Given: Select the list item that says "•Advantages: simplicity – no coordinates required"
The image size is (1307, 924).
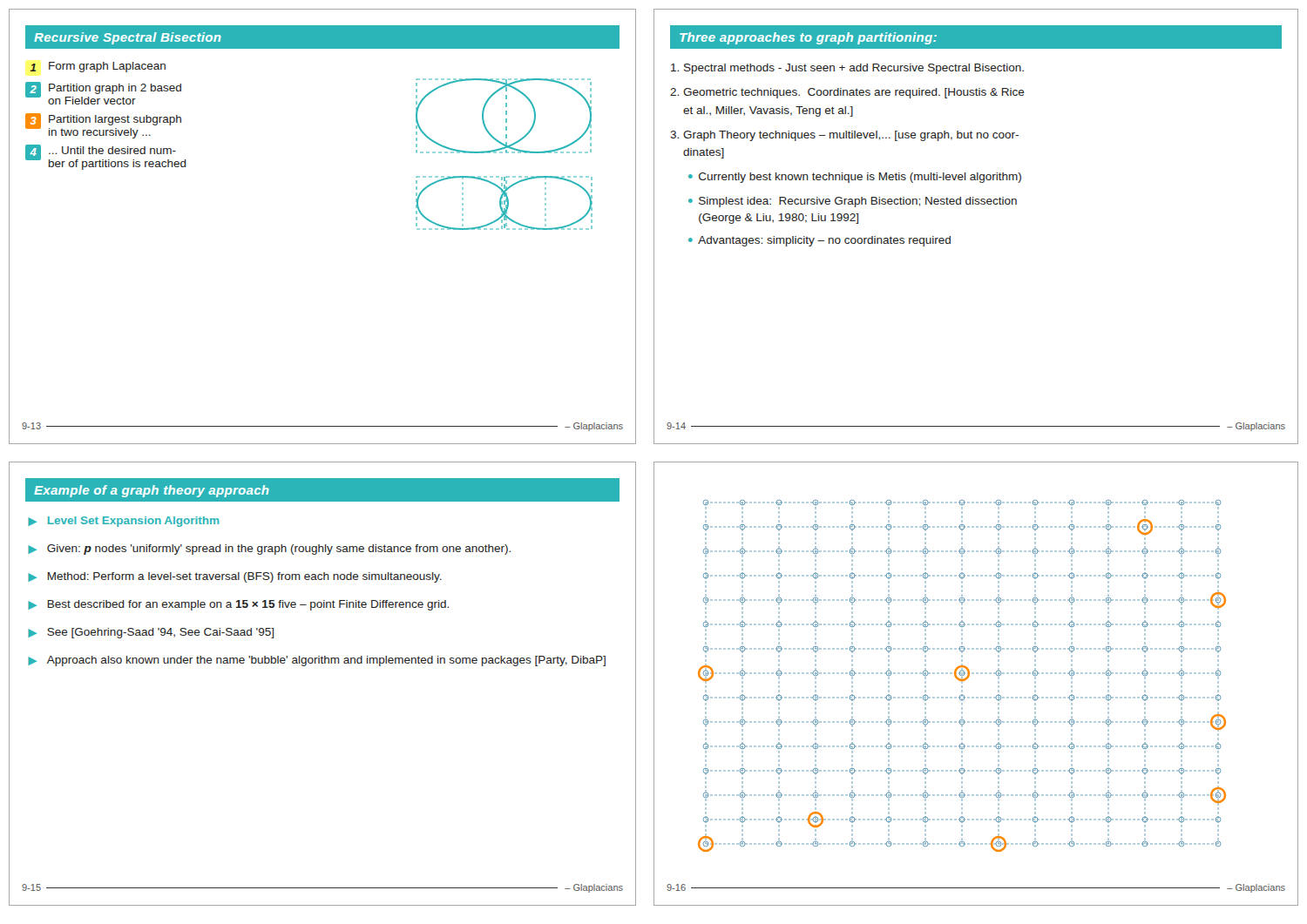Looking at the screenshot, I should 819,241.
